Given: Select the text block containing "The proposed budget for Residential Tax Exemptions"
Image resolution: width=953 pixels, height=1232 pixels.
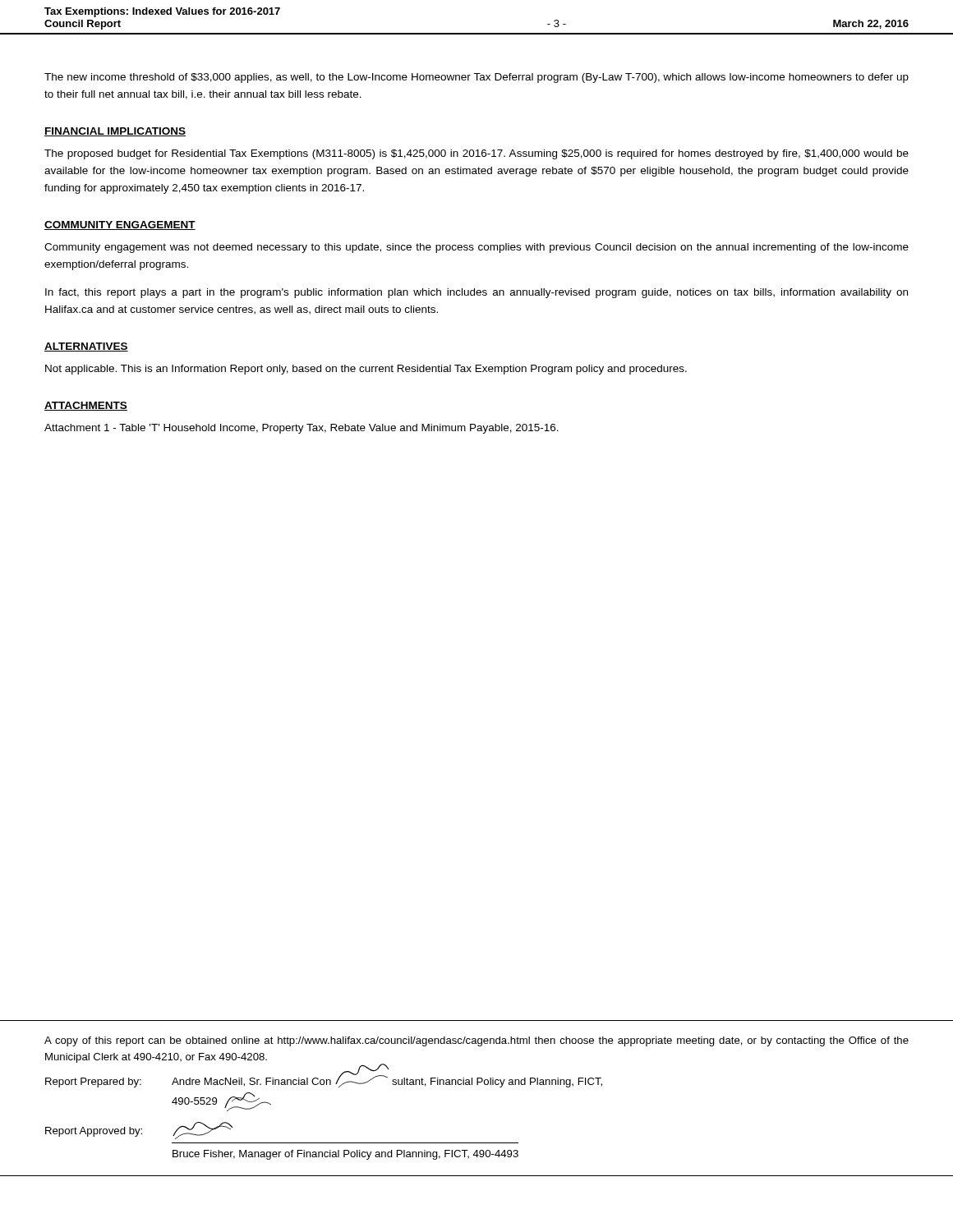Looking at the screenshot, I should point(476,170).
